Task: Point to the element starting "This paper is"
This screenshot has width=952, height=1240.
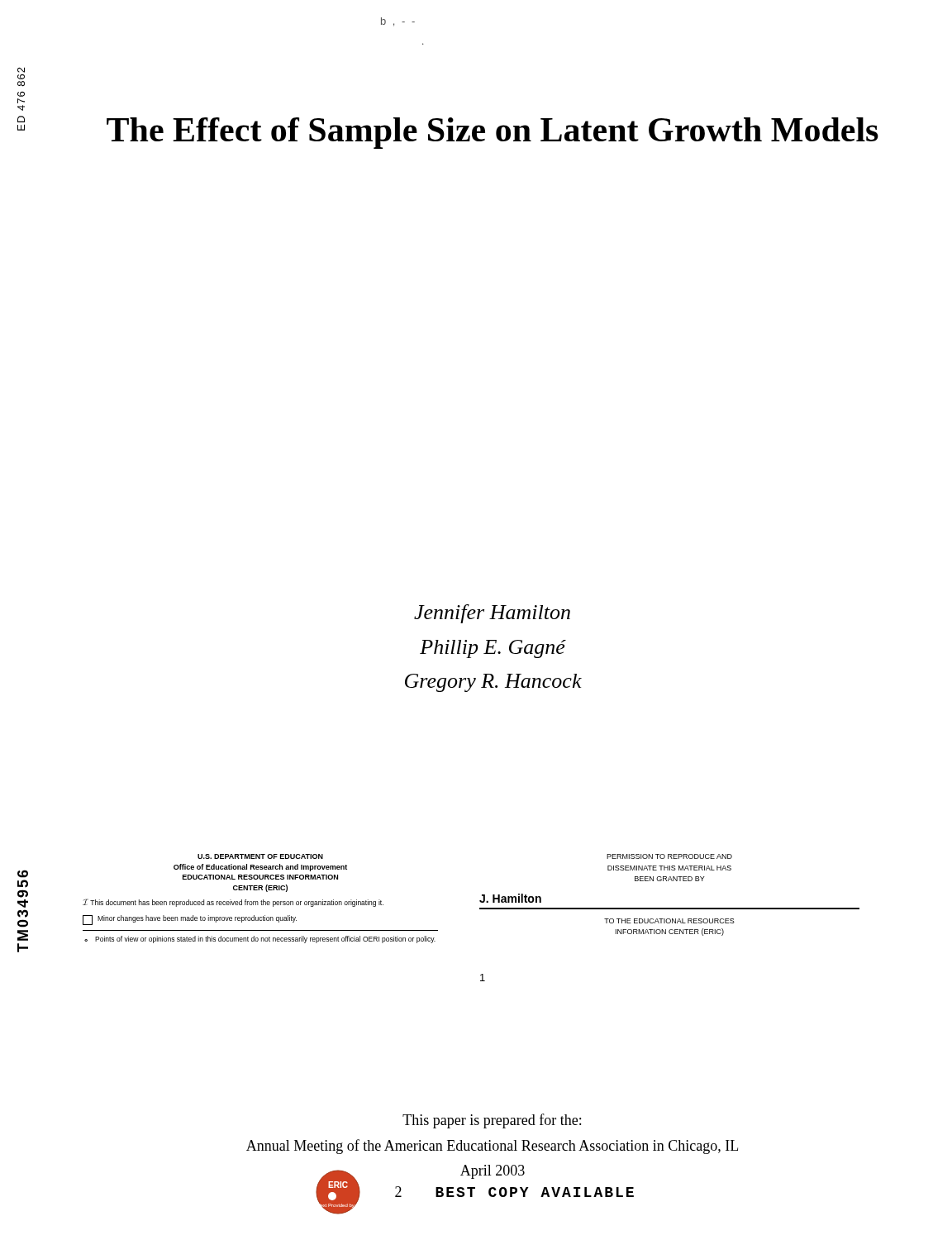Action: point(493,1145)
